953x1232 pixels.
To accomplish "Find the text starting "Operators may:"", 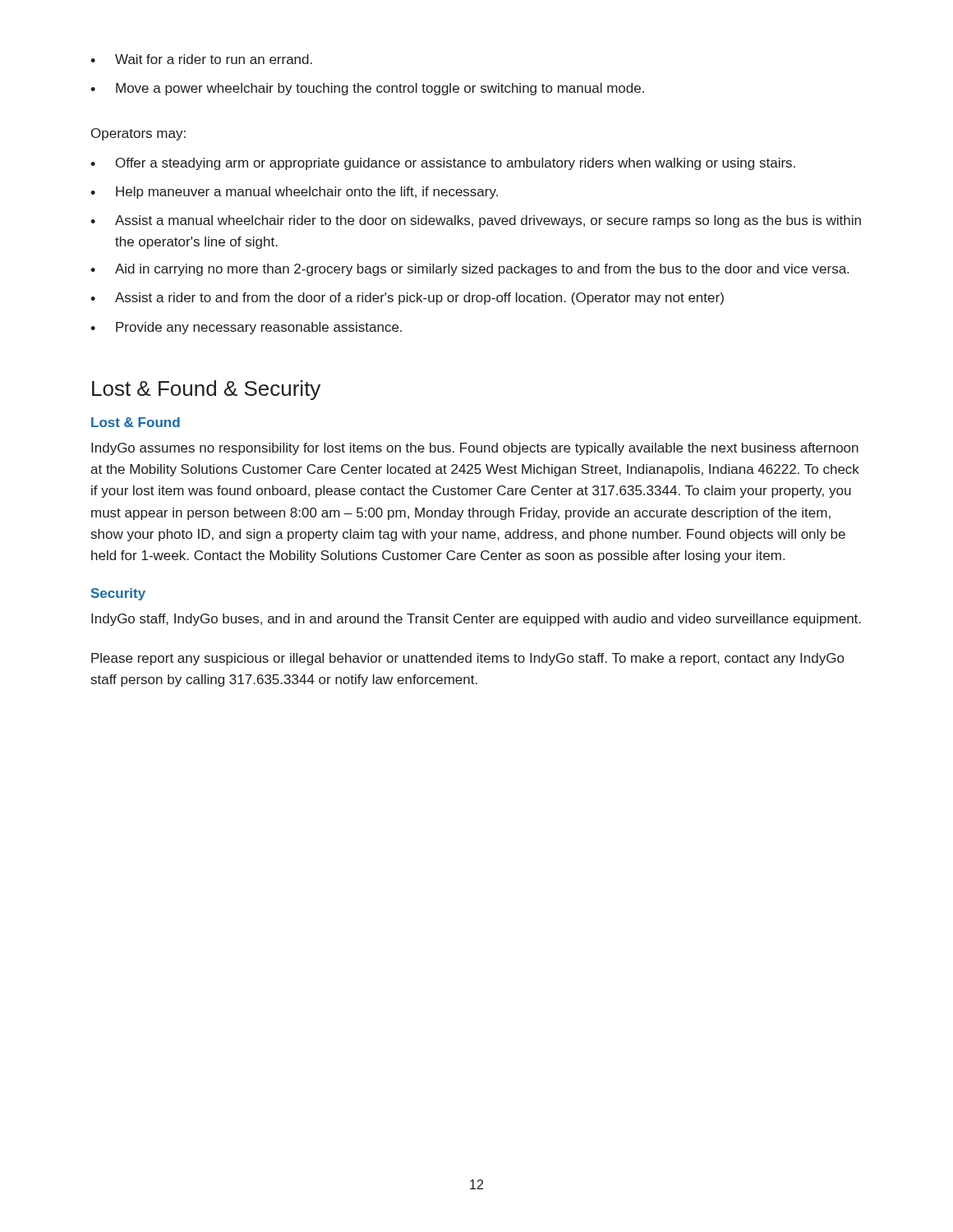I will pos(138,134).
